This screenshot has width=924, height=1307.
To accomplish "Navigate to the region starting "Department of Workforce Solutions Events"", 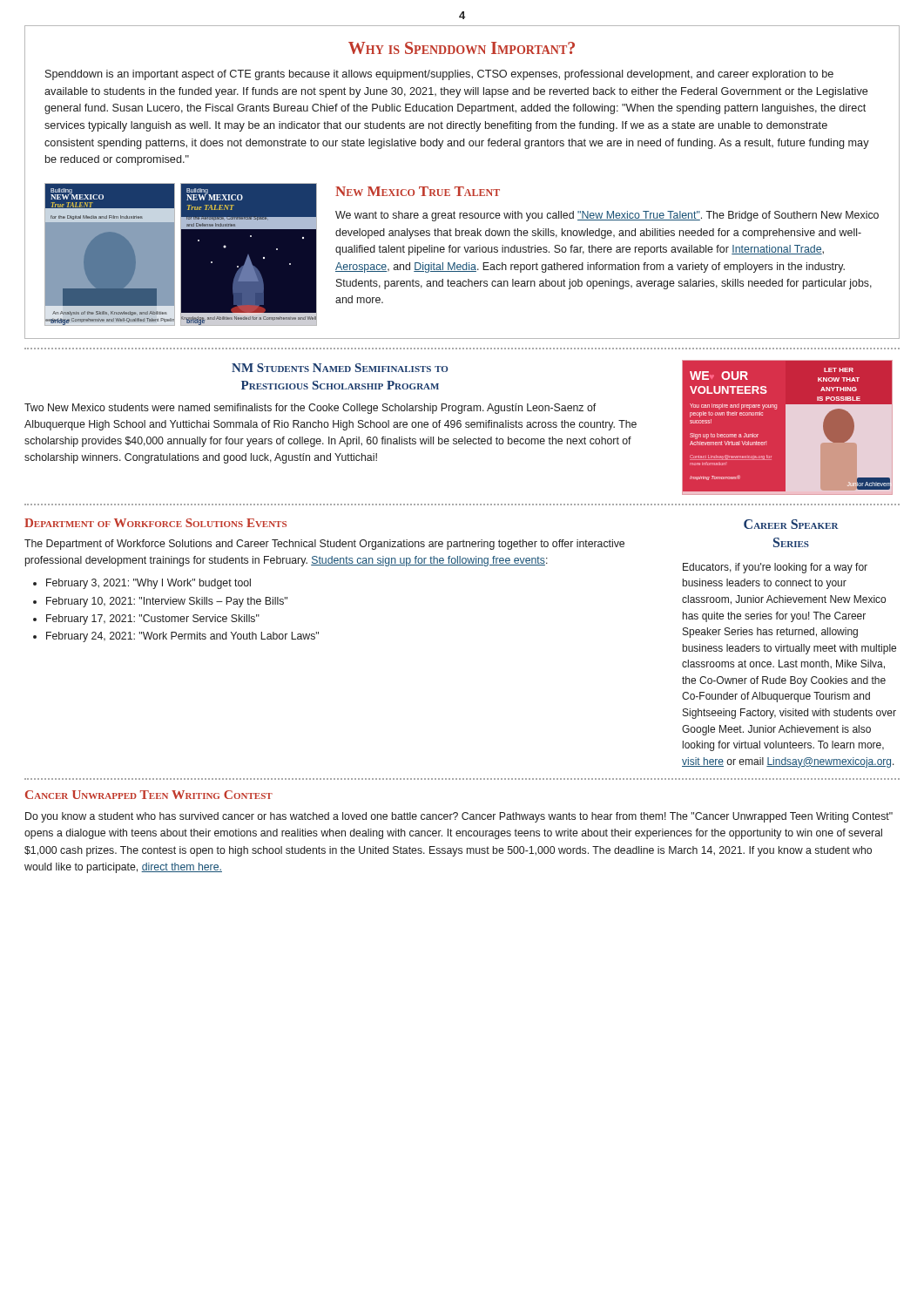I will coord(156,523).
